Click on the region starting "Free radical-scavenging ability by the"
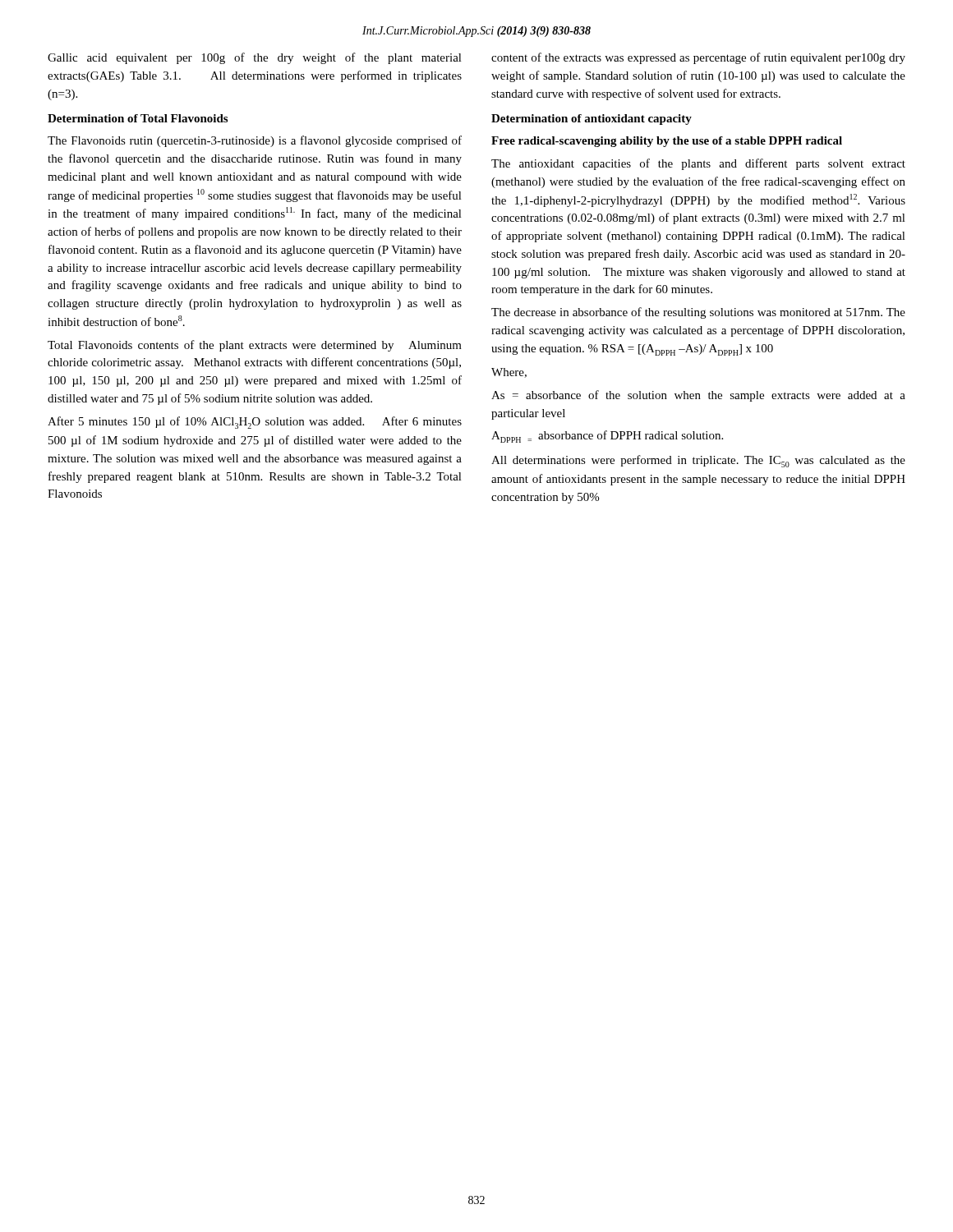This screenshot has width=953, height=1232. 667,141
